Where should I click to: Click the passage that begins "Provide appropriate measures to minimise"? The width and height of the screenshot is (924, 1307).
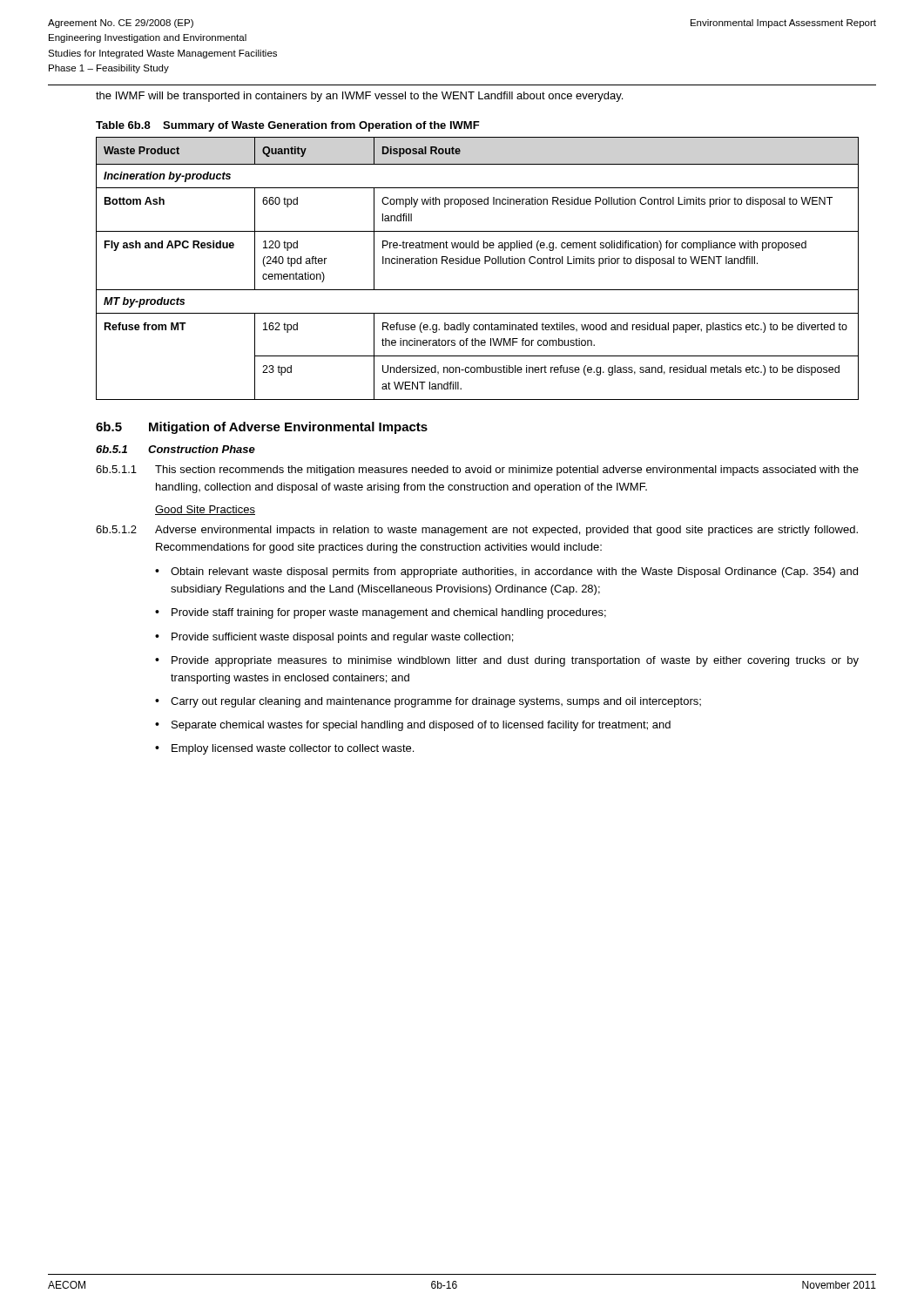point(515,669)
